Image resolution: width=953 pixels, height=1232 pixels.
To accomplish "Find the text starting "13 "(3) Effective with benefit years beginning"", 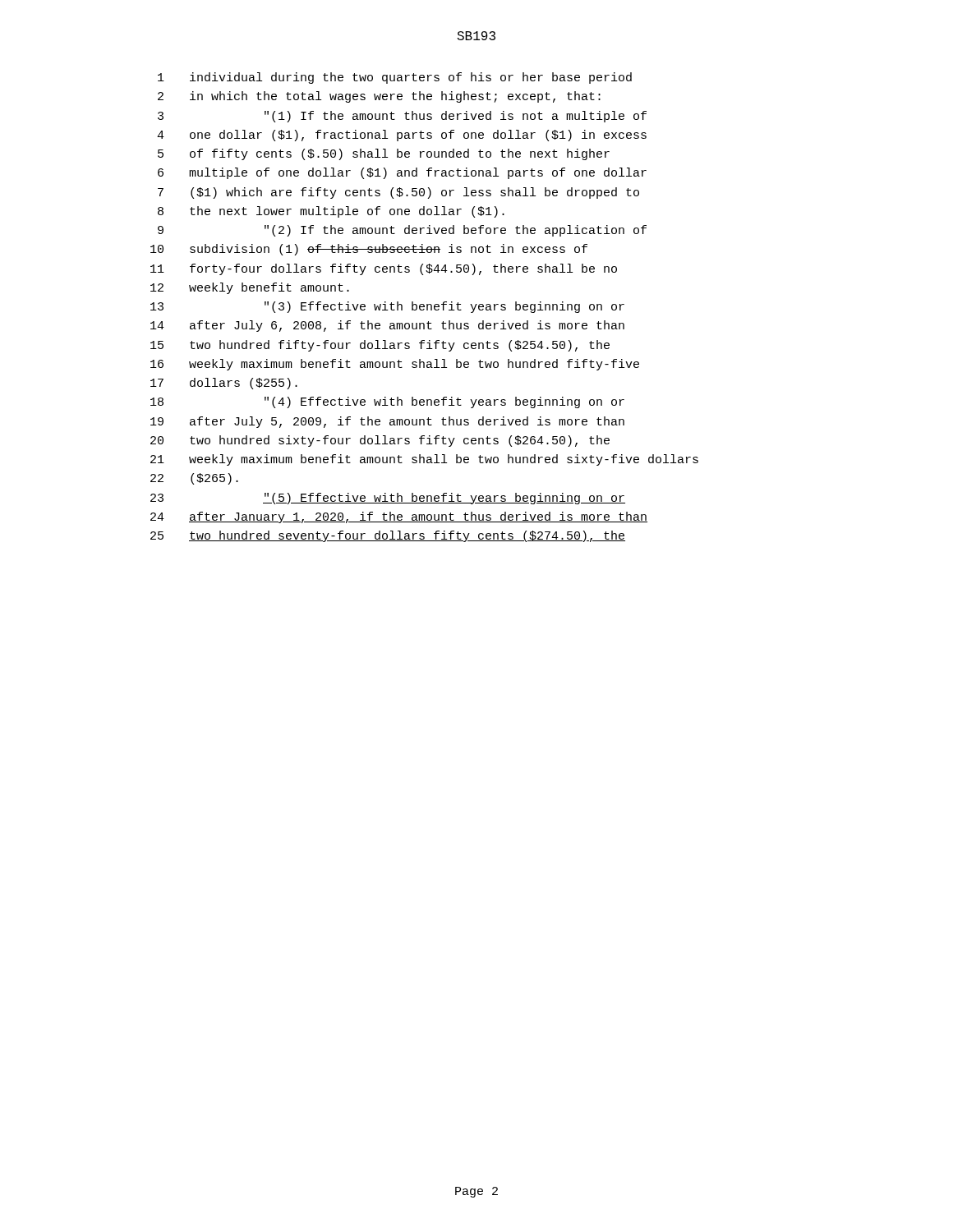I will click(493, 308).
